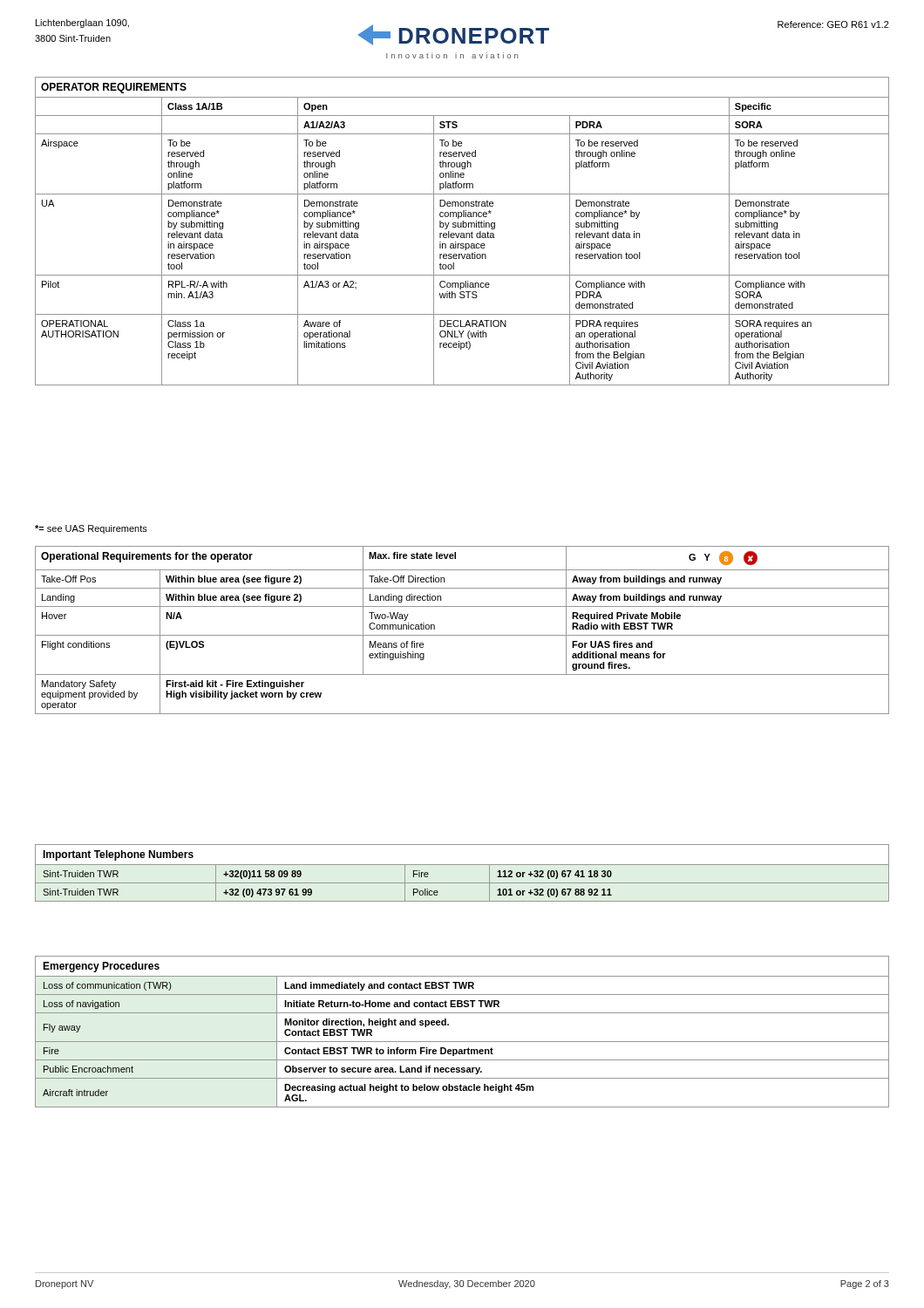Locate the table with the text "Flight conditions"
The width and height of the screenshot is (924, 1308).
point(462,630)
